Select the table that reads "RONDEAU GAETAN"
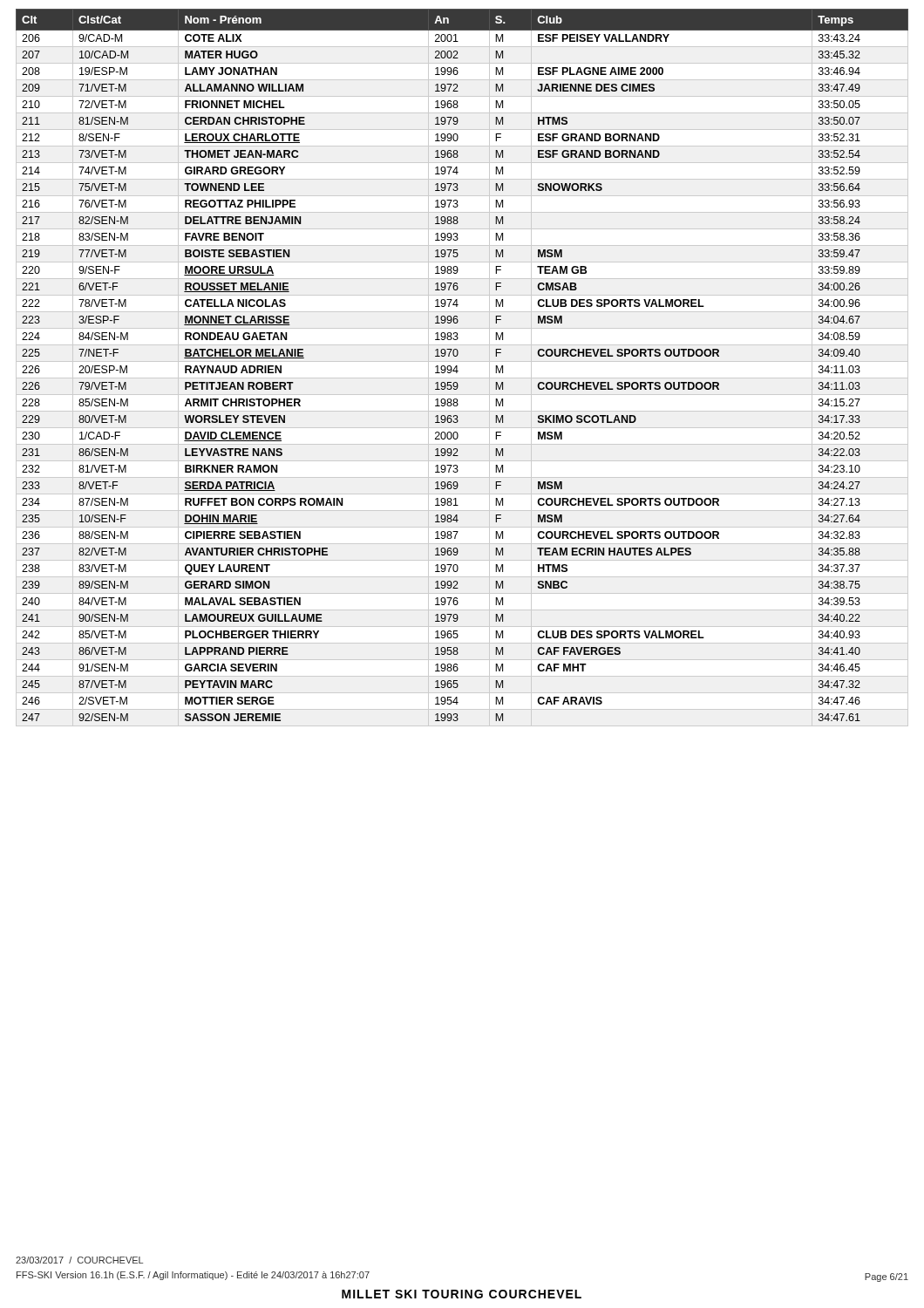 click(x=462, y=368)
